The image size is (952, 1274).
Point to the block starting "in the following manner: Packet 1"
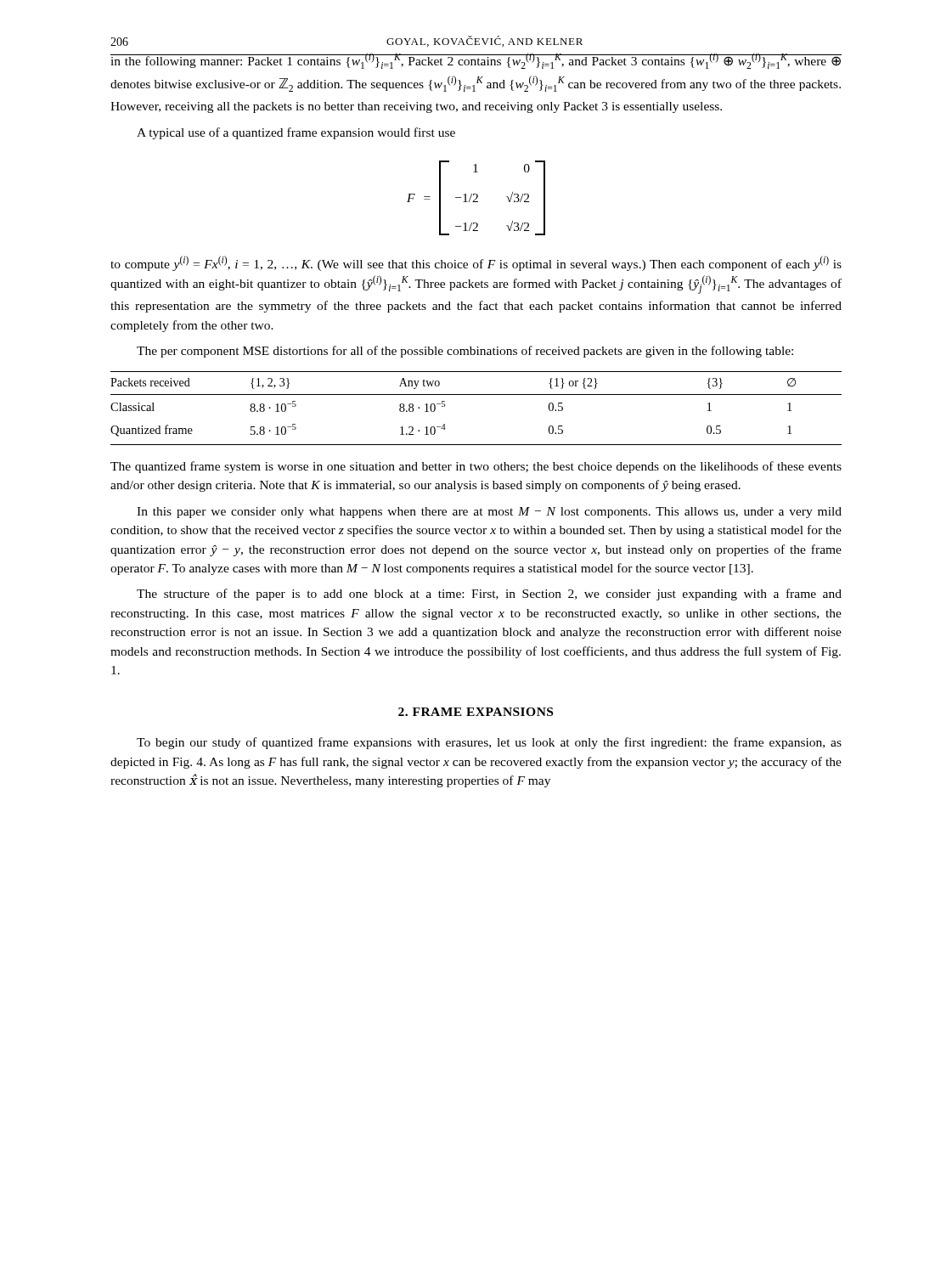pyautogui.click(x=476, y=84)
